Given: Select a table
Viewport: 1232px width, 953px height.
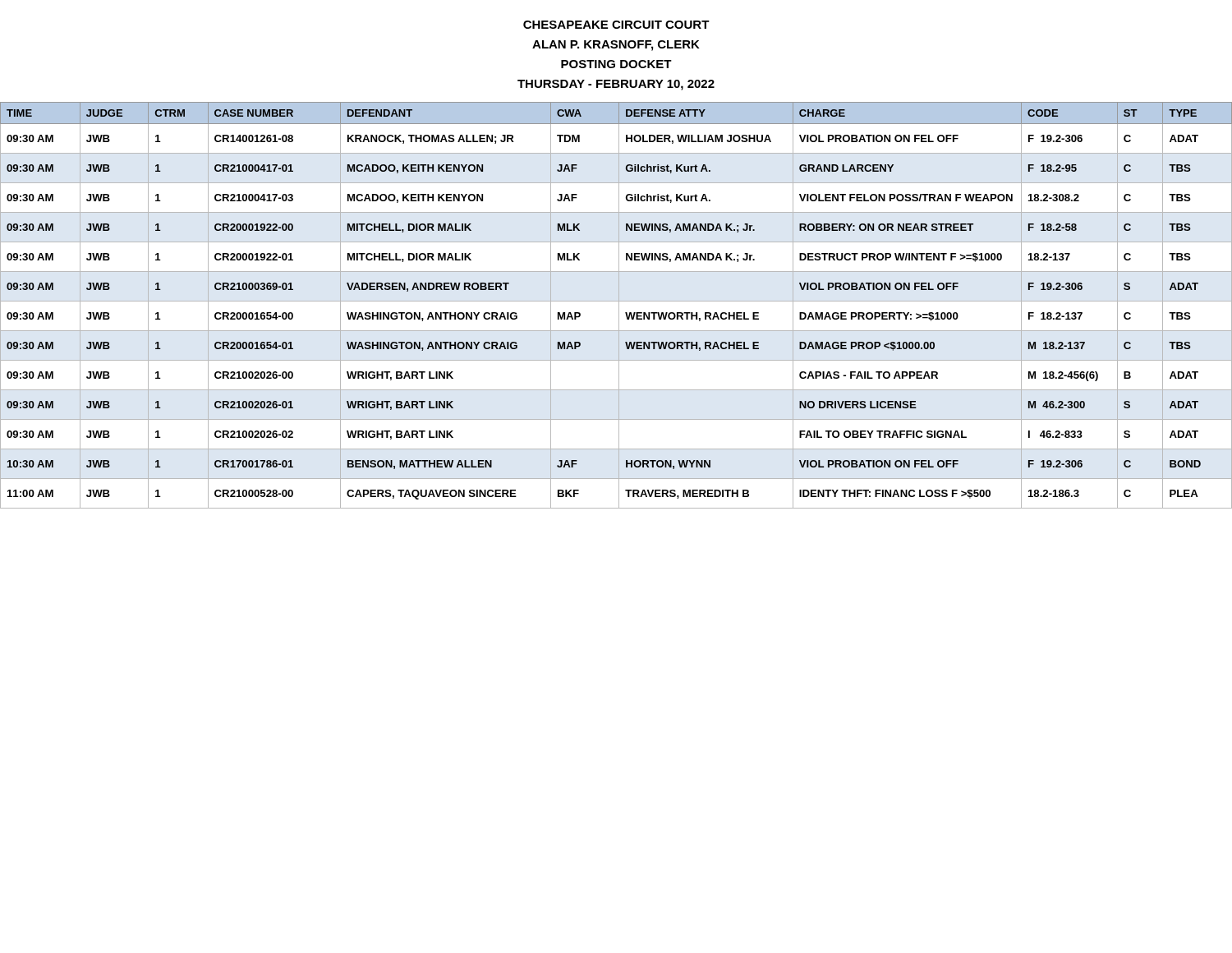Looking at the screenshot, I should point(616,305).
